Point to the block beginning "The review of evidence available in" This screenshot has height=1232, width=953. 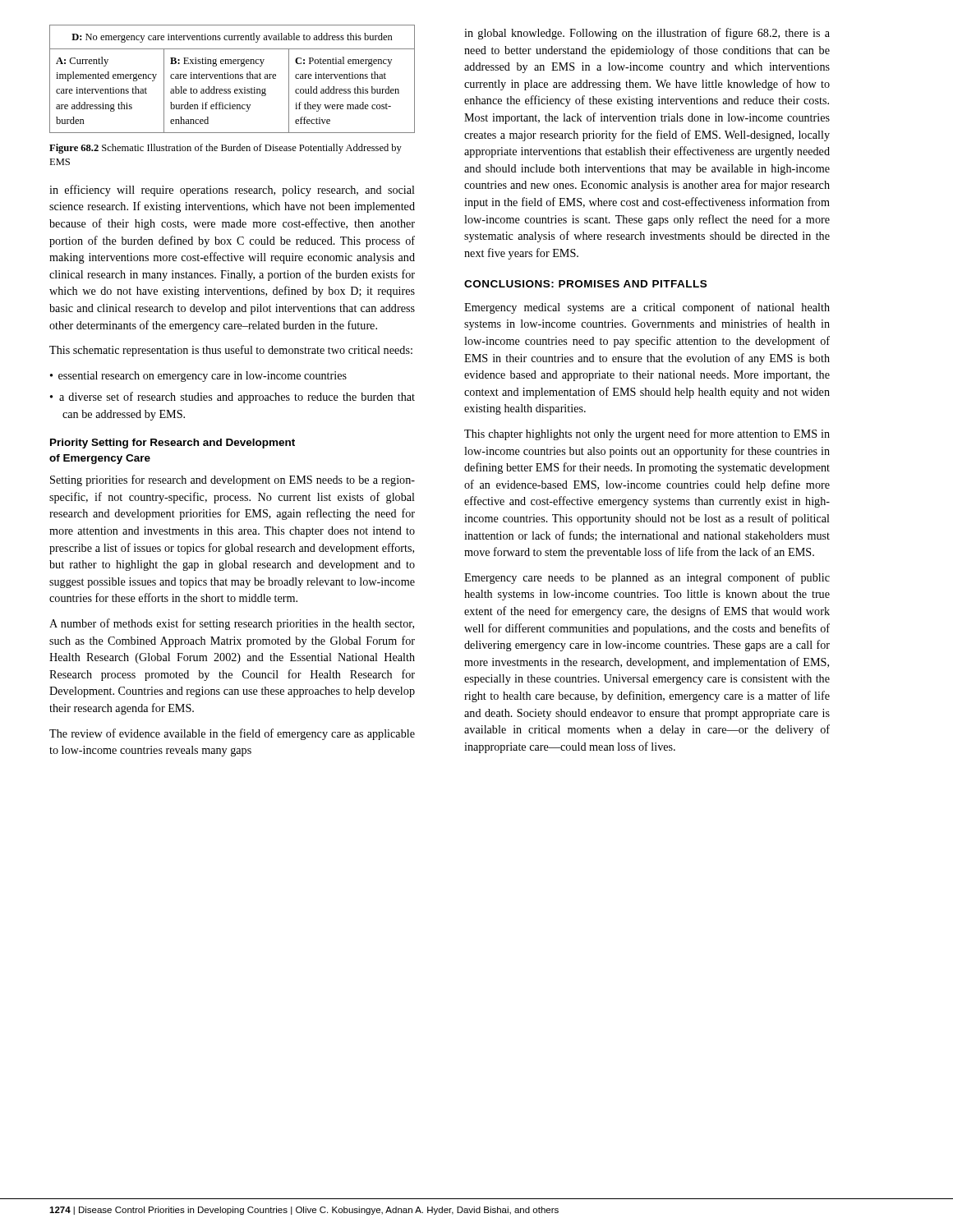coord(232,742)
